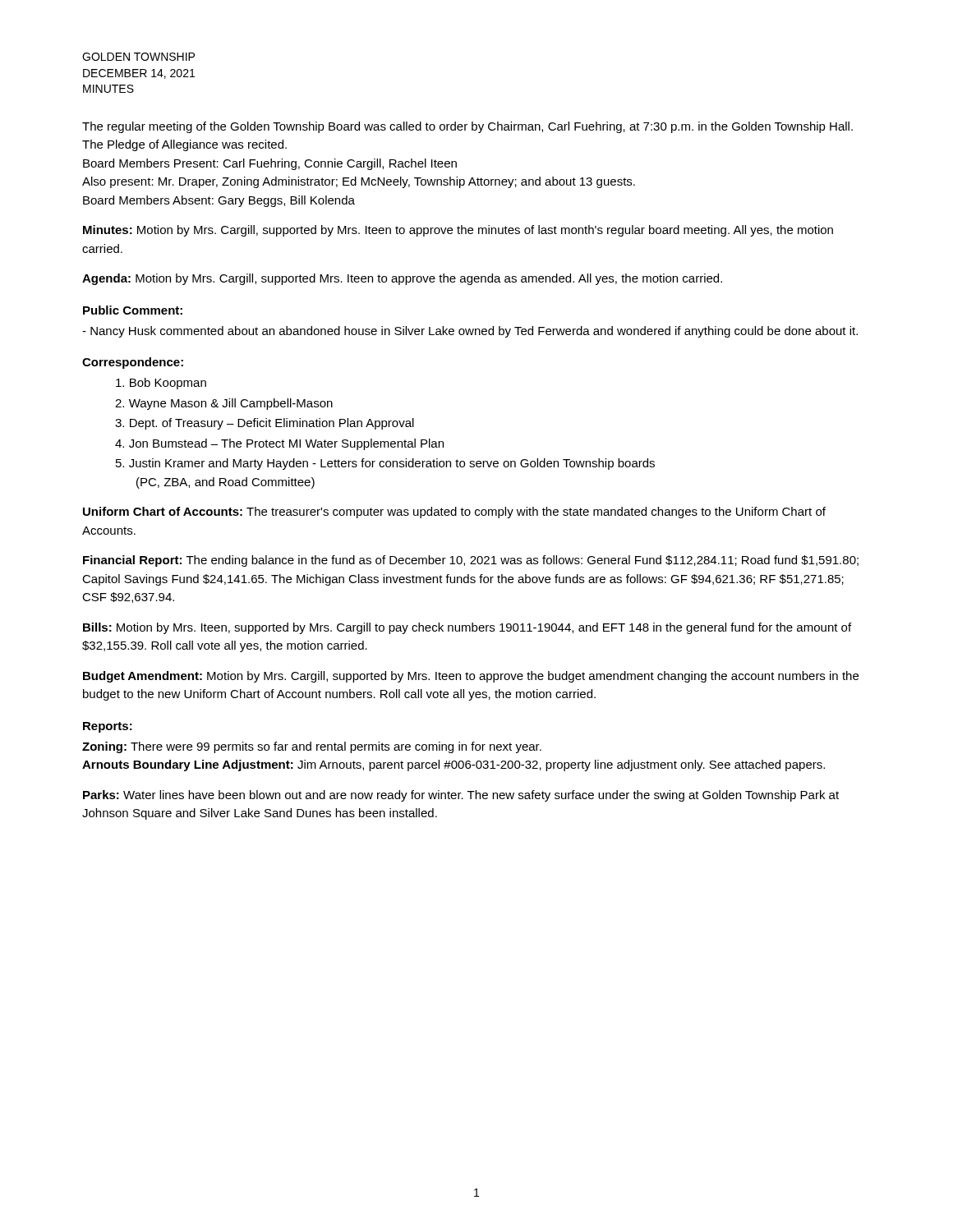Image resolution: width=953 pixels, height=1232 pixels.
Task: Point to the region starting "Bob Koopman"
Action: [161, 383]
